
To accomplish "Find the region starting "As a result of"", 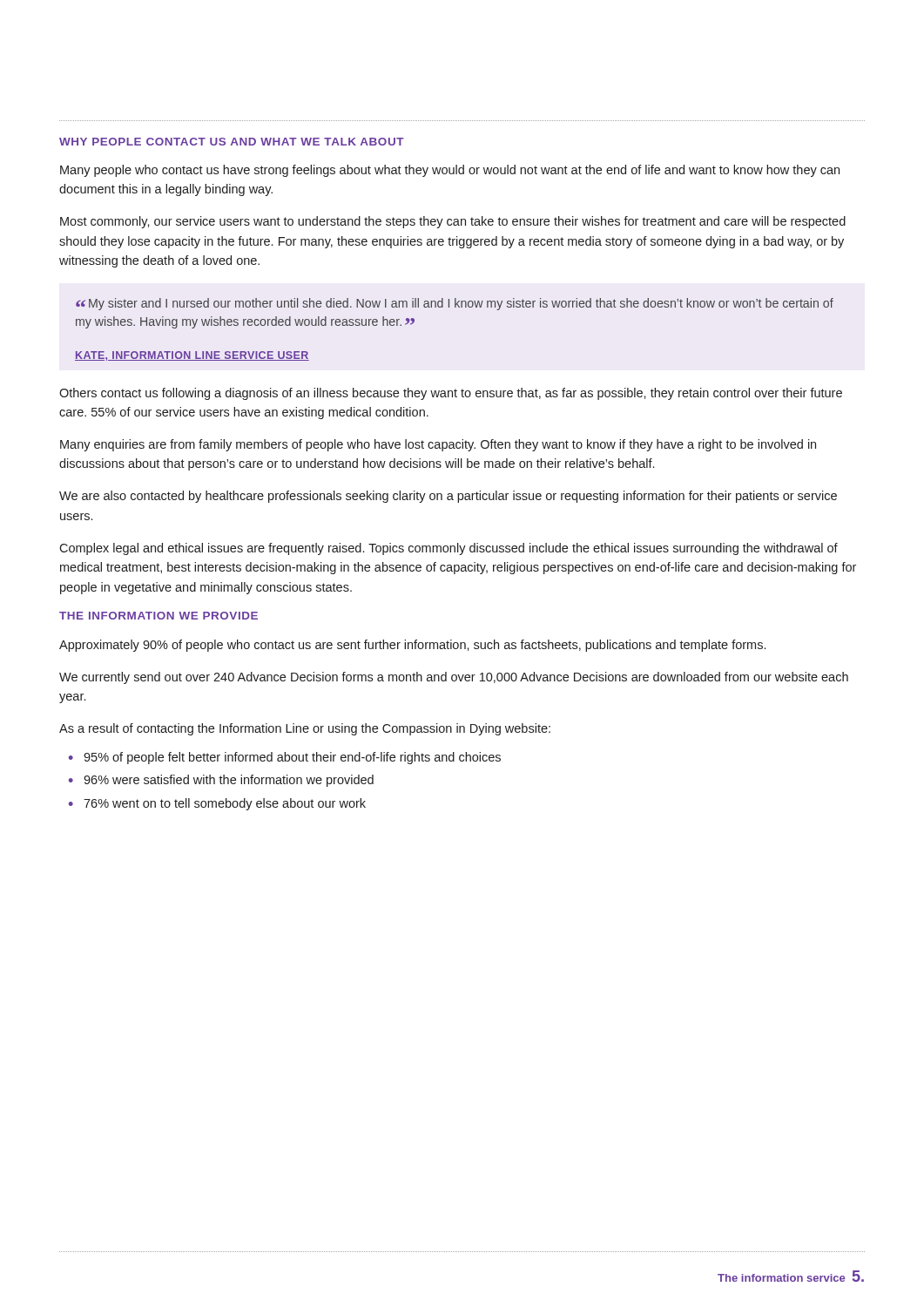I will click(462, 729).
